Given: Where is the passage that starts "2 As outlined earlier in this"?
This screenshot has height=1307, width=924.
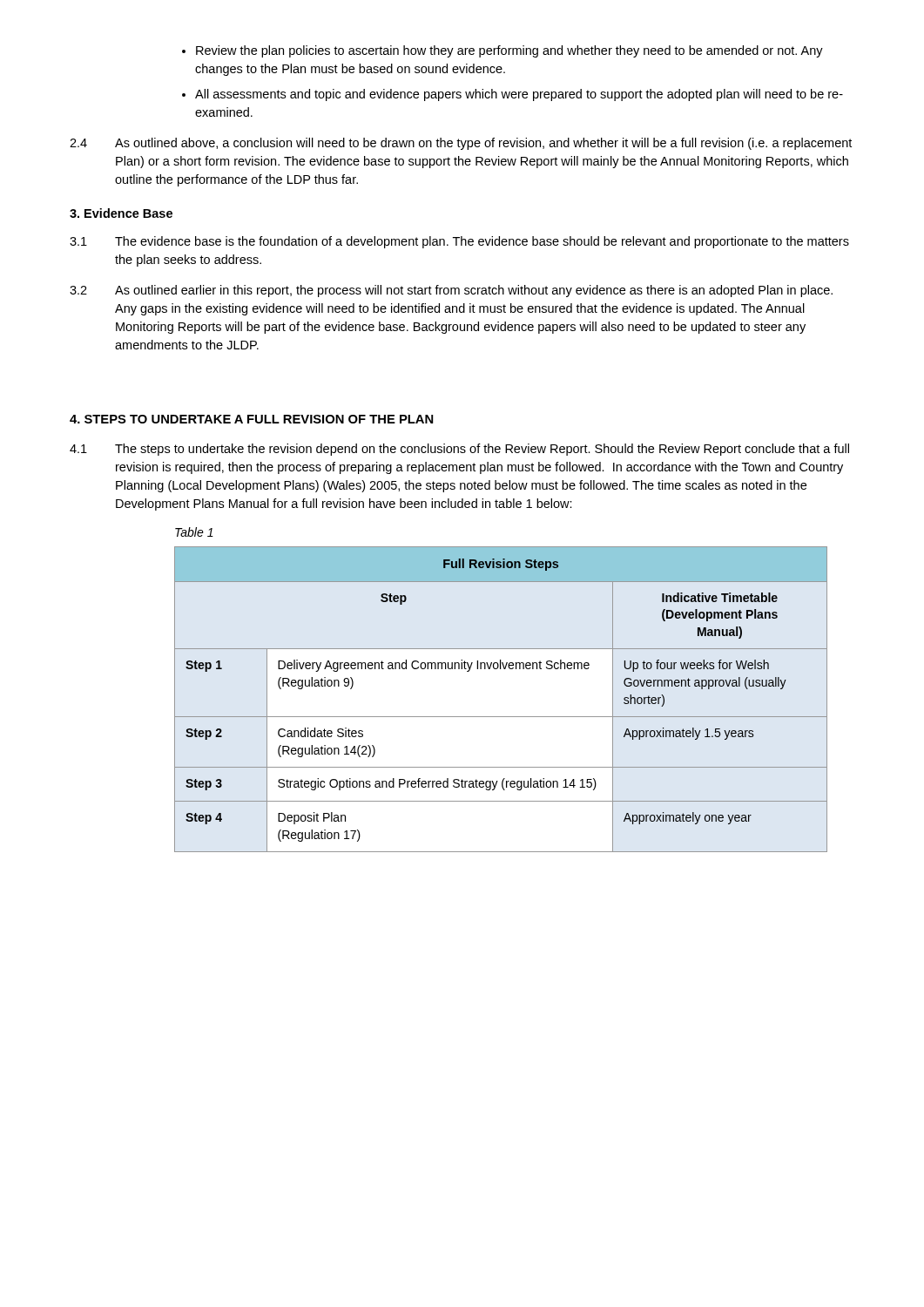Looking at the screenshot, I should pyautogui.click(x=462, y=318).
